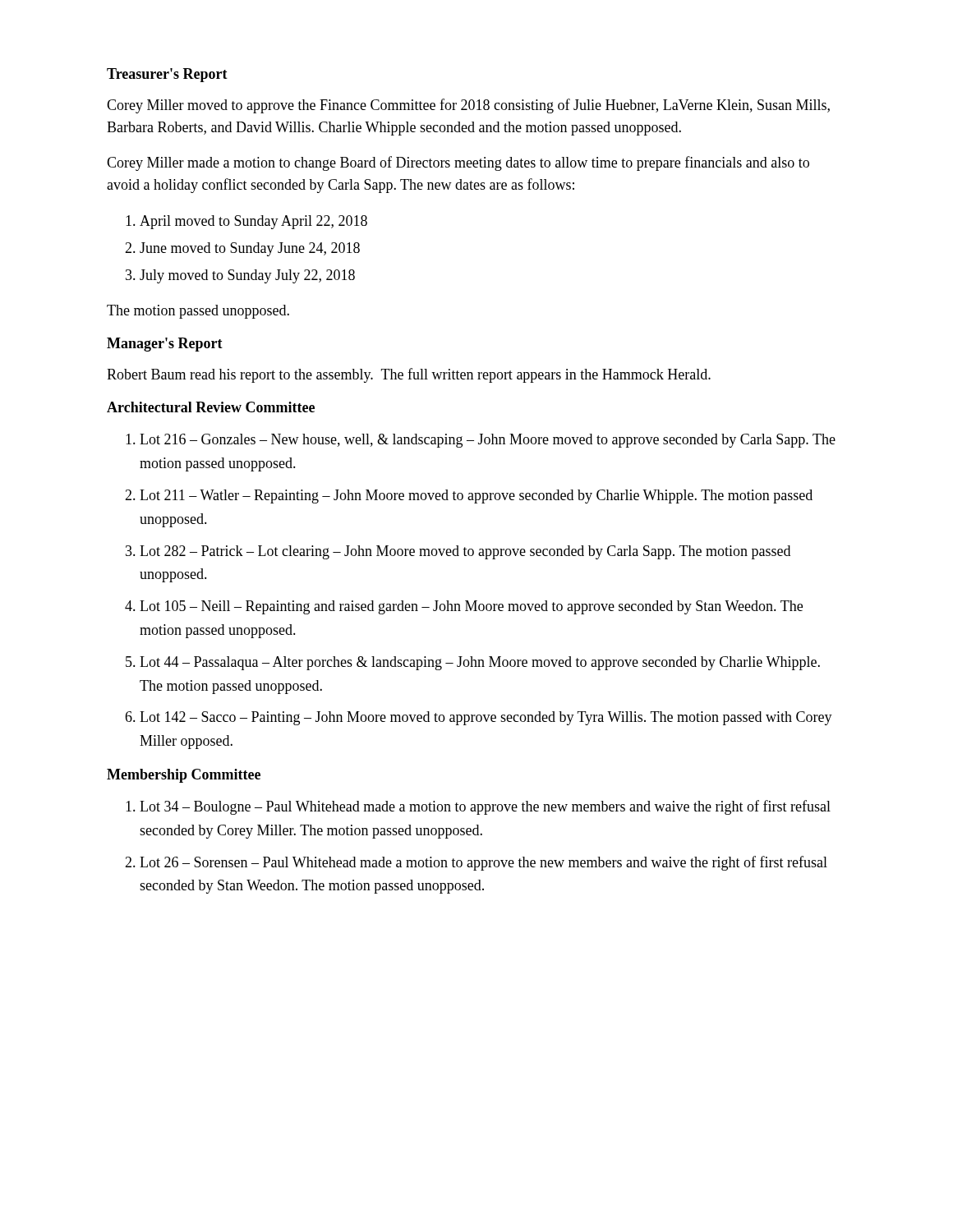The image size is (953, 1232).
Task: Find the section header with the text "Membership Committee"
Action: click(x=184, y=774)
